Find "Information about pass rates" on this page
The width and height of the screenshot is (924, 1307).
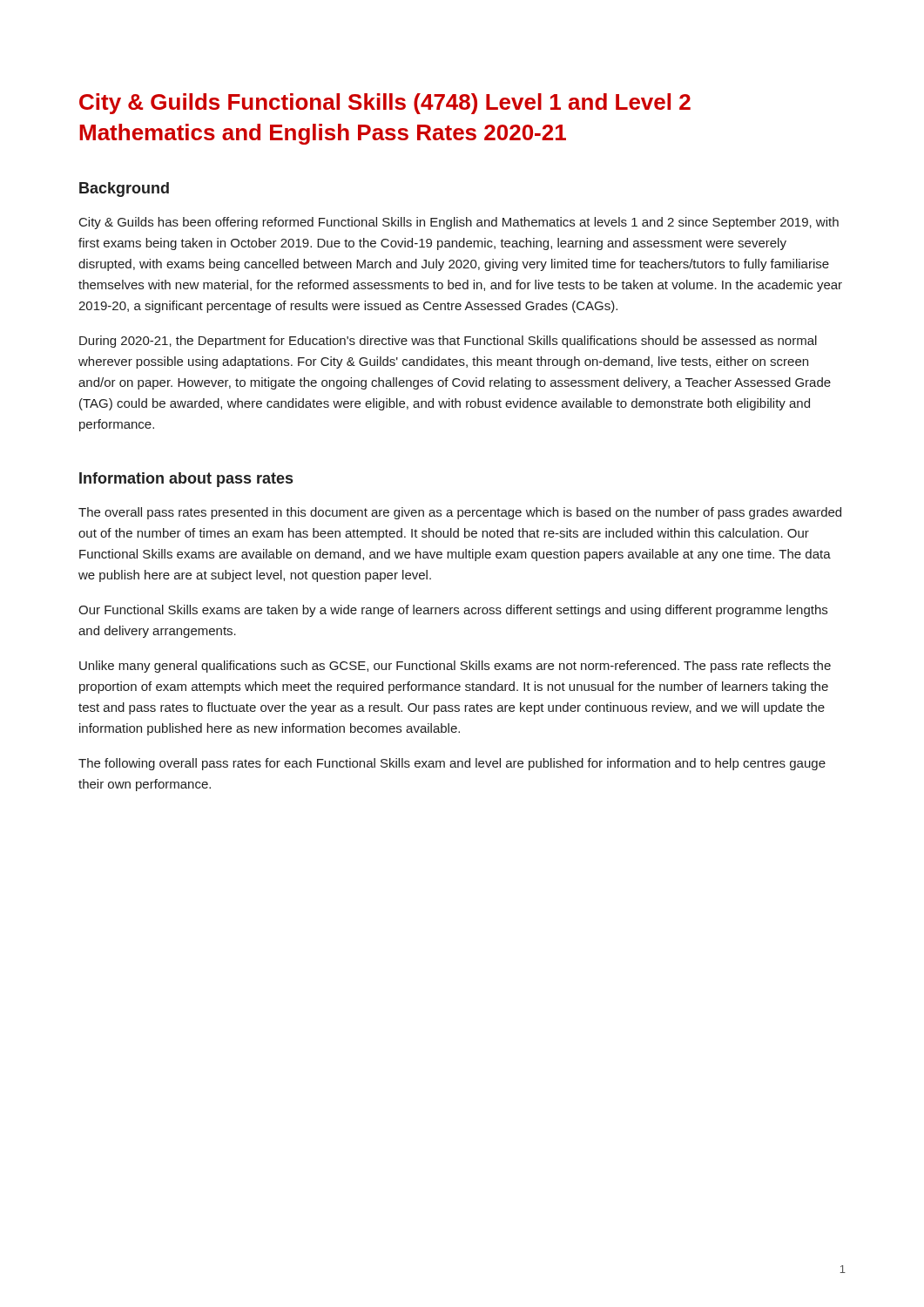[x=186, y=479]
